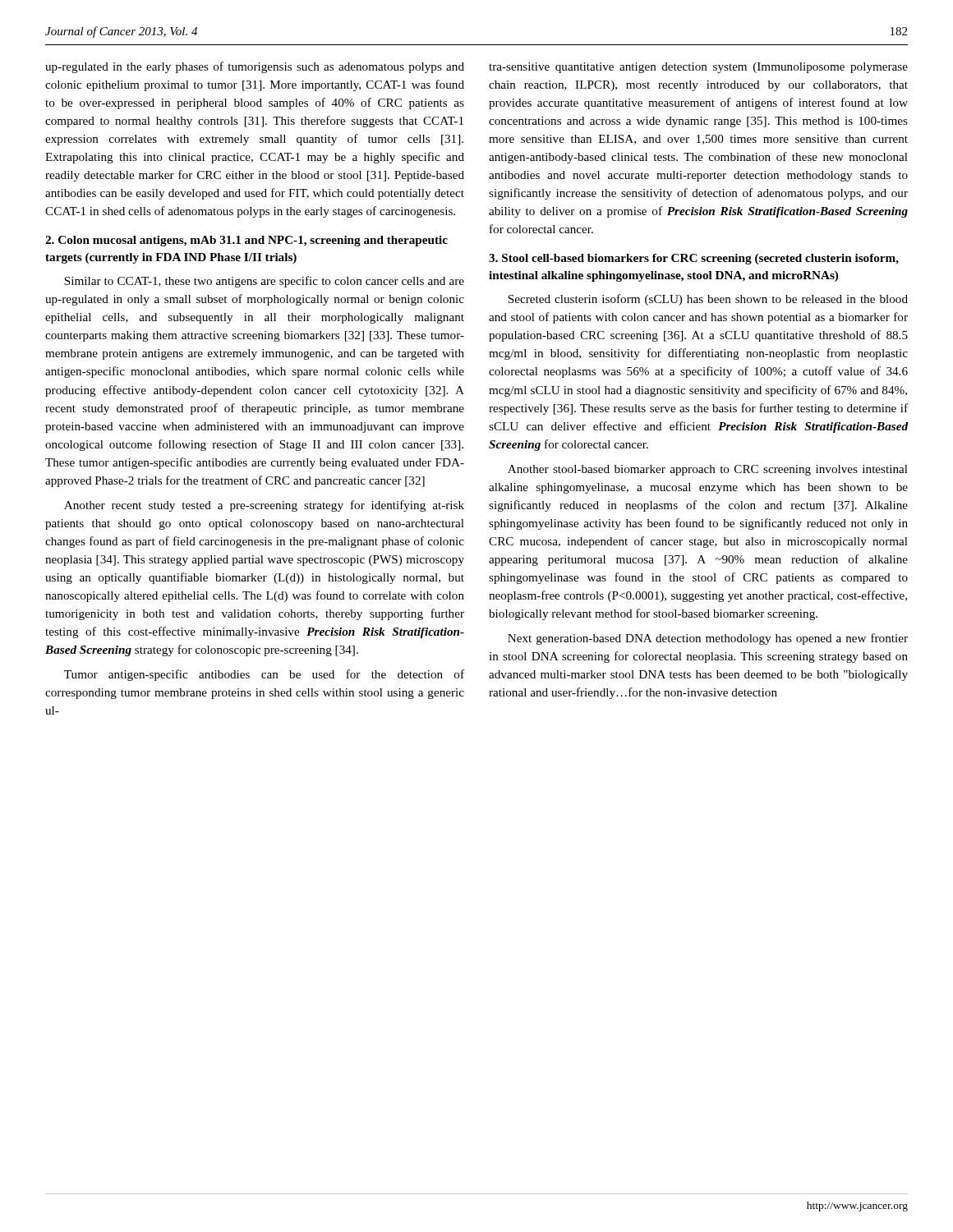Where is the passage that starts "Secreted clusterin isoform (sCLU) has been shown to"?

[x=698, y=496]
